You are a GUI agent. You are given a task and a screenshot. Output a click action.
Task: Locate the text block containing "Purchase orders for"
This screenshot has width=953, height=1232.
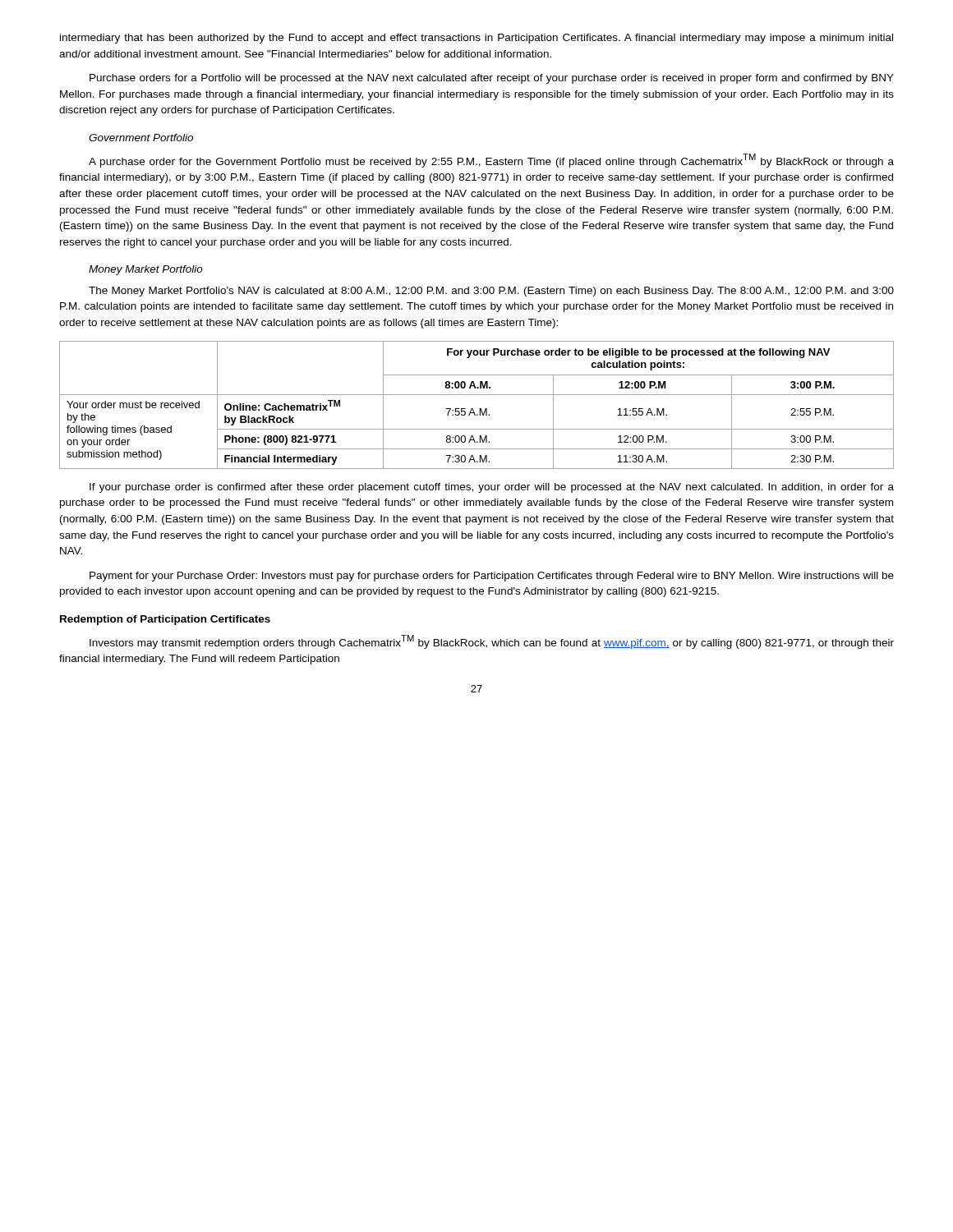coord(476,94)
